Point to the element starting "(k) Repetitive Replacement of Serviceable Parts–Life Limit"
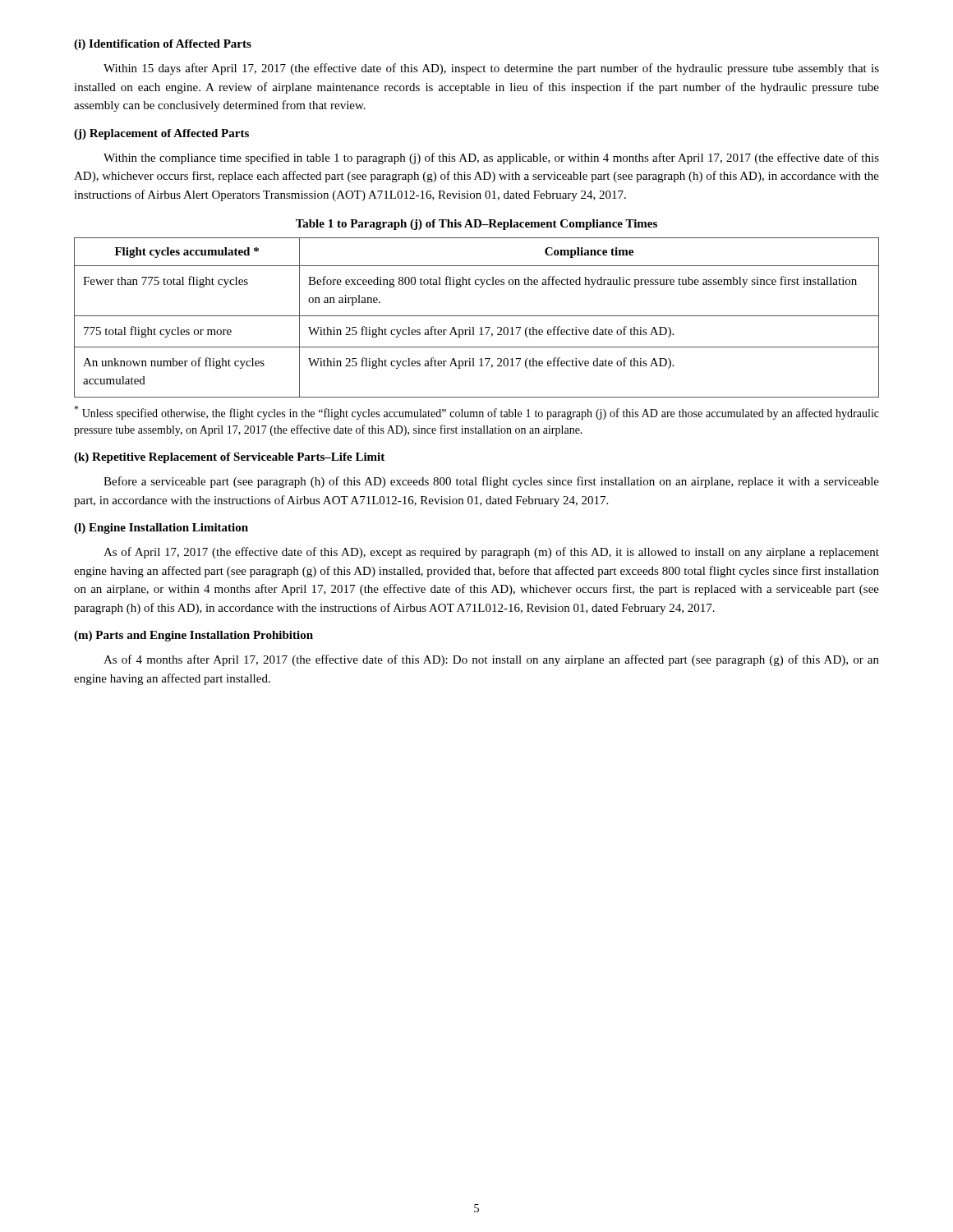The width and height of the screenshot is (953, 1232). tap(229, 457)
